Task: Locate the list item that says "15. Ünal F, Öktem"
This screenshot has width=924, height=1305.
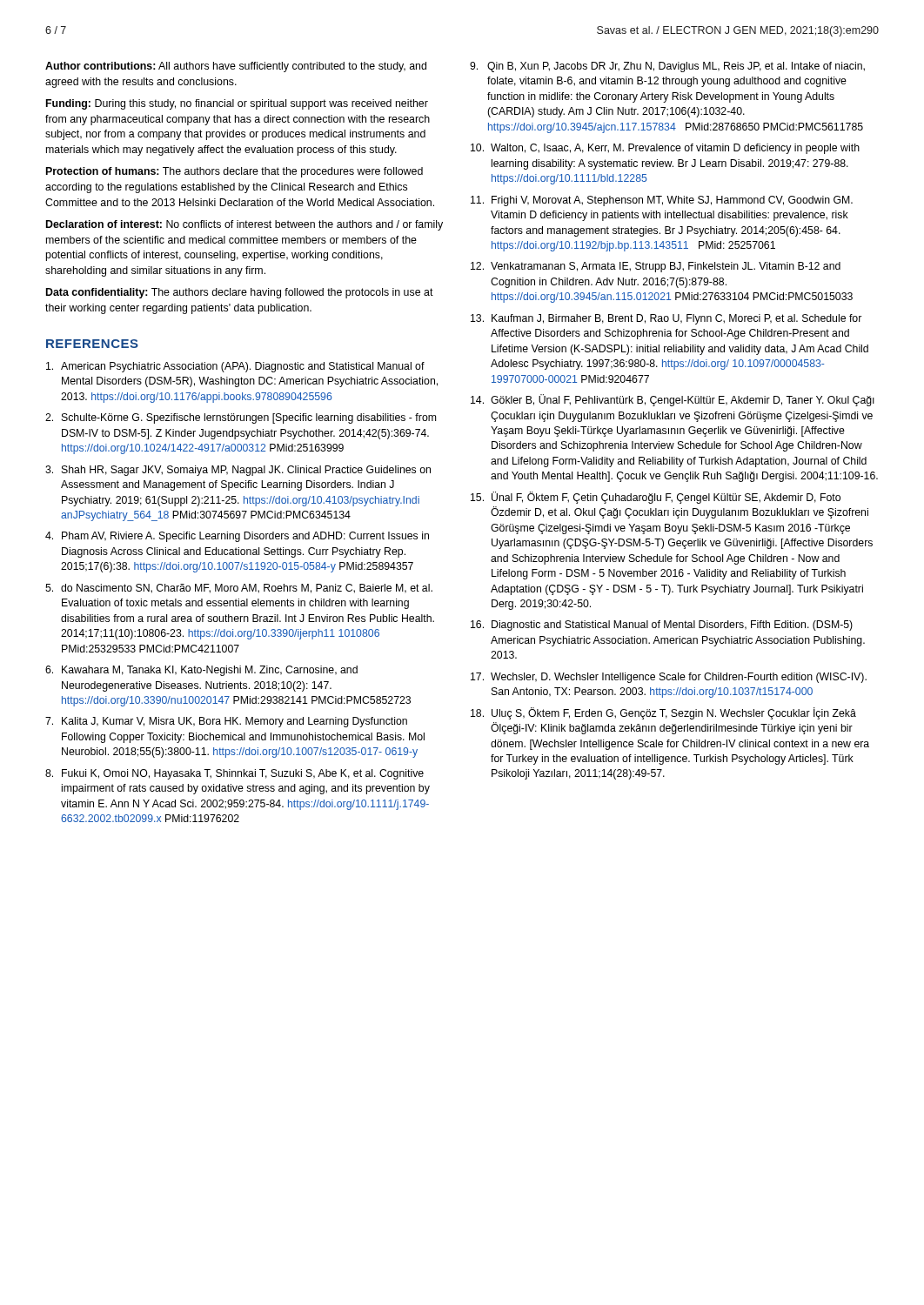Action: tap(674, 551)
